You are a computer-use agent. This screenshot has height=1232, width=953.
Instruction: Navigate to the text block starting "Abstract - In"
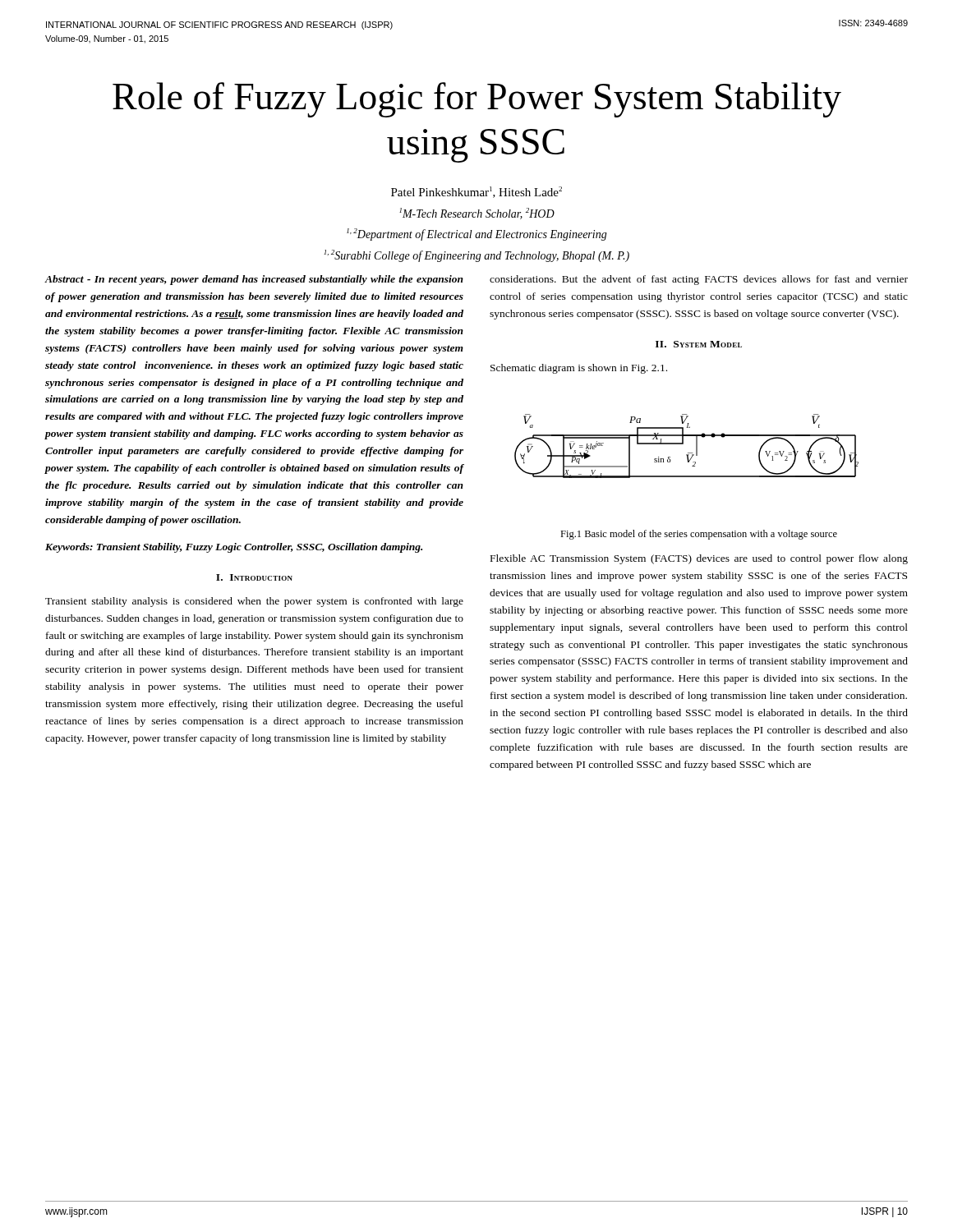click(254, 399)
